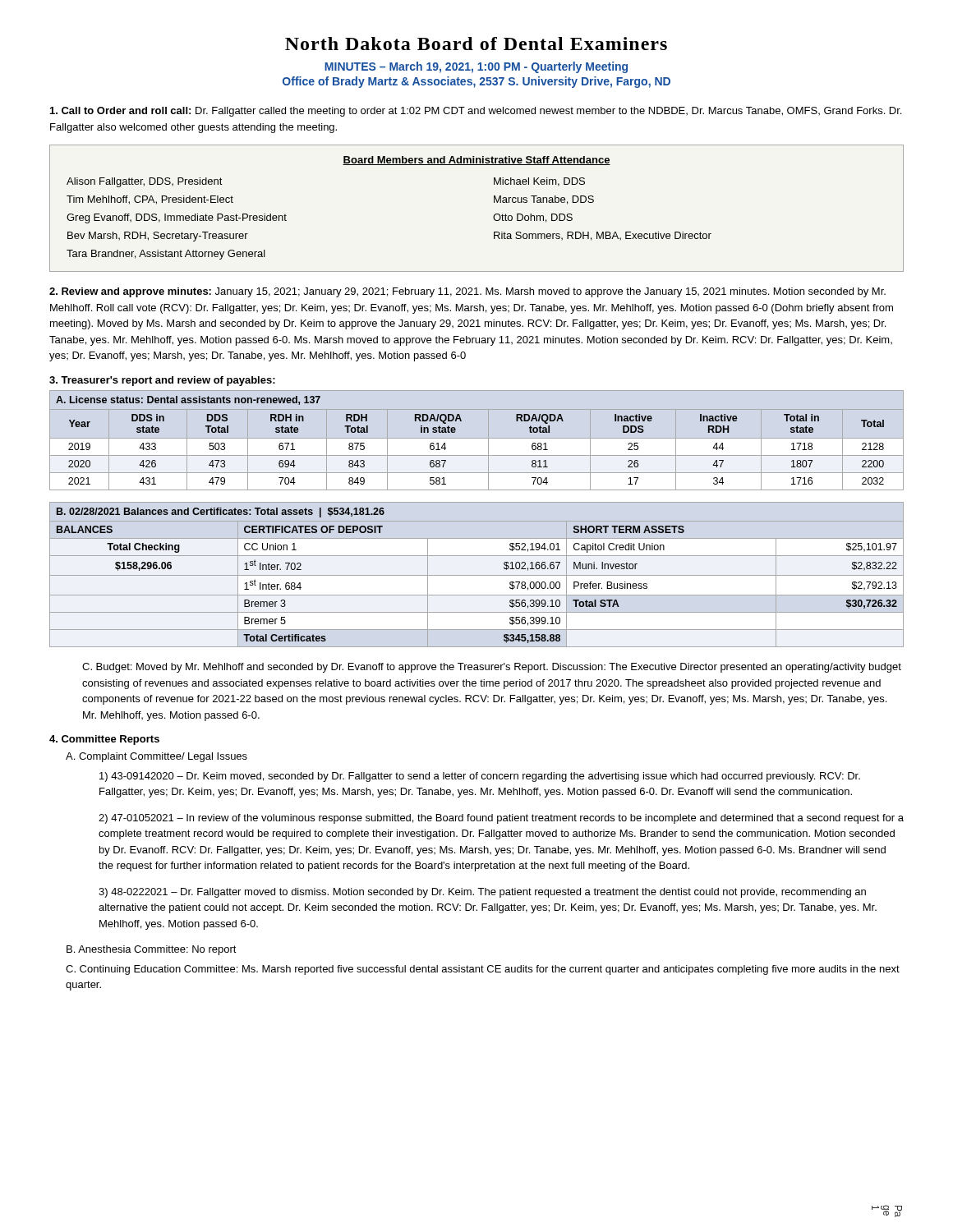The width and height of the screenshot is (953, 1232).
Task: Click on the region starting "1) 43-09142020 – Dr."
Action: pos(480,784)
